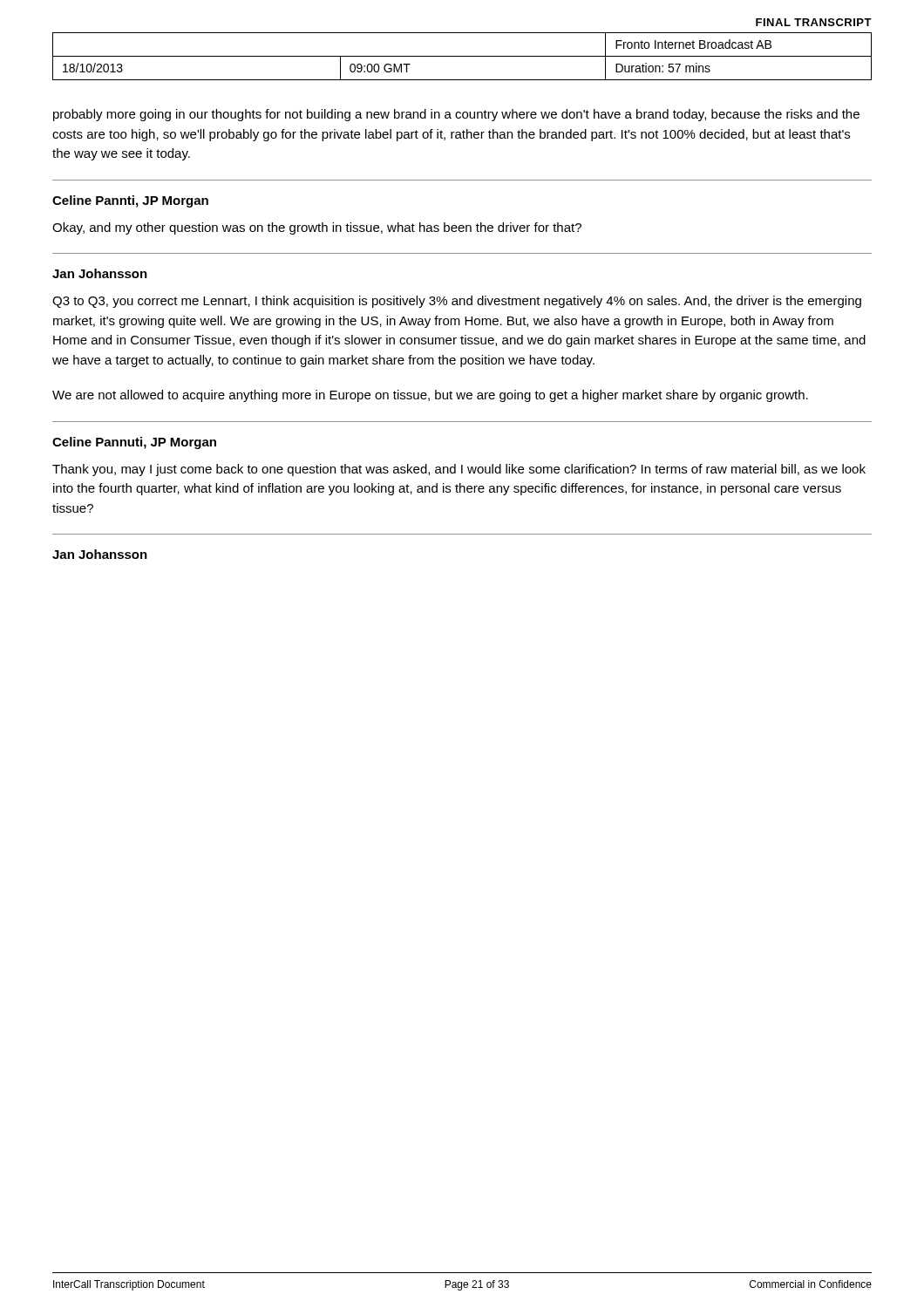The height and width of the screenshot is (1308, 924).
Task: Point to the element starting "We are not allowed to acquire anything more"
Action: point(430,395)
